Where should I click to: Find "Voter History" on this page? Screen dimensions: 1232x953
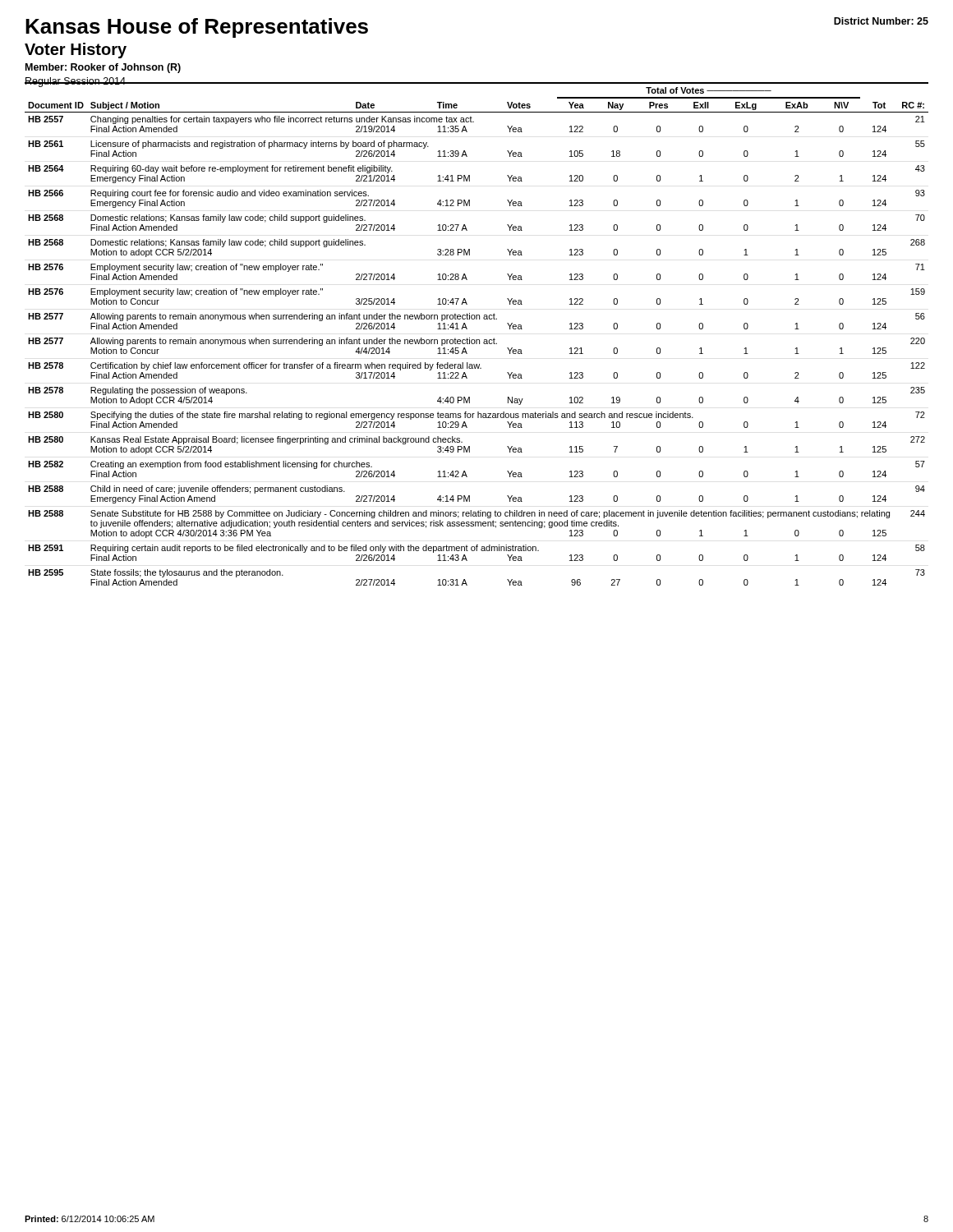point(76,49)
